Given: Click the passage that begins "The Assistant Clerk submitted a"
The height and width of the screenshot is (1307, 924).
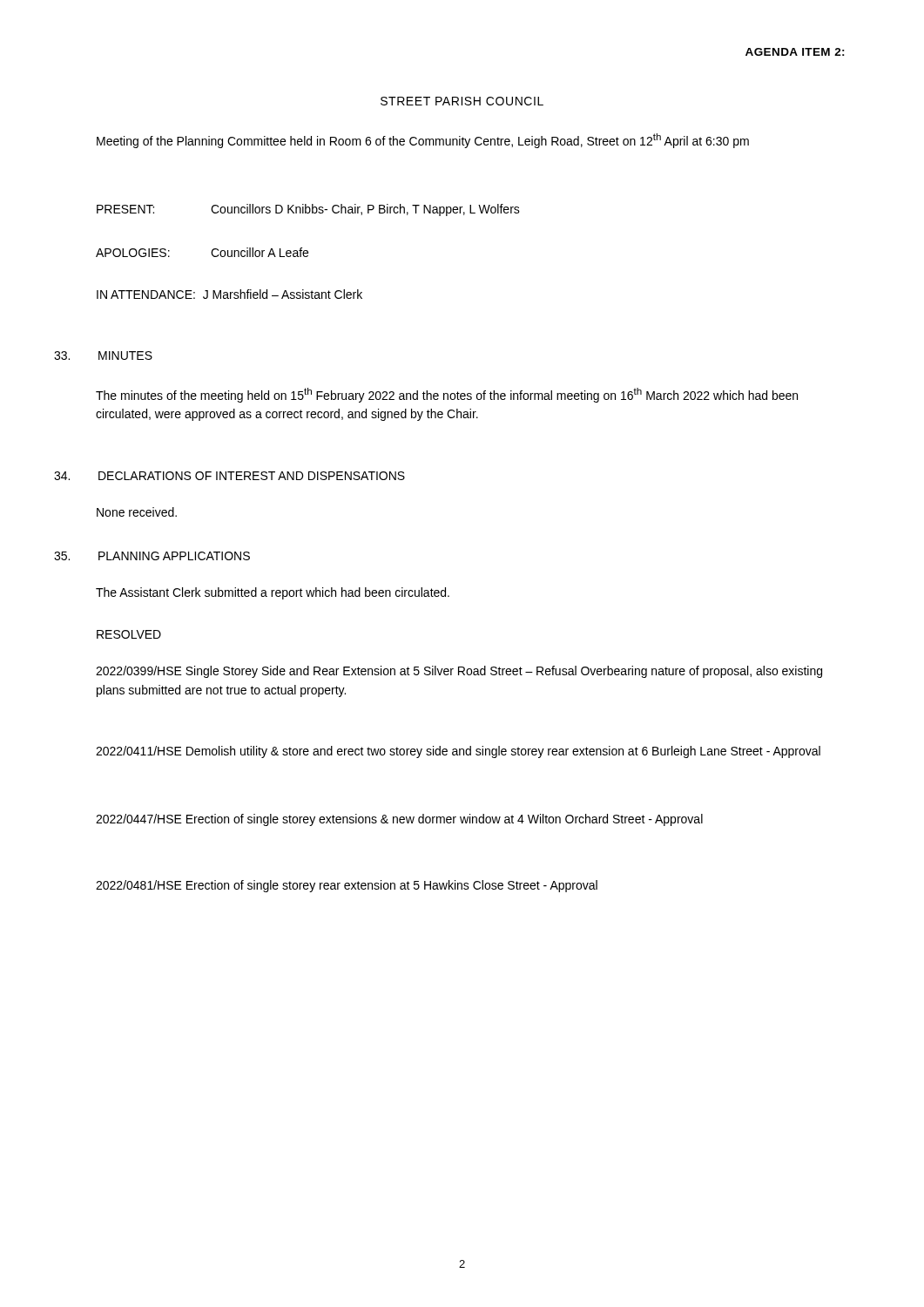Looking at the screenshot, I should click(x=273, y=593).
